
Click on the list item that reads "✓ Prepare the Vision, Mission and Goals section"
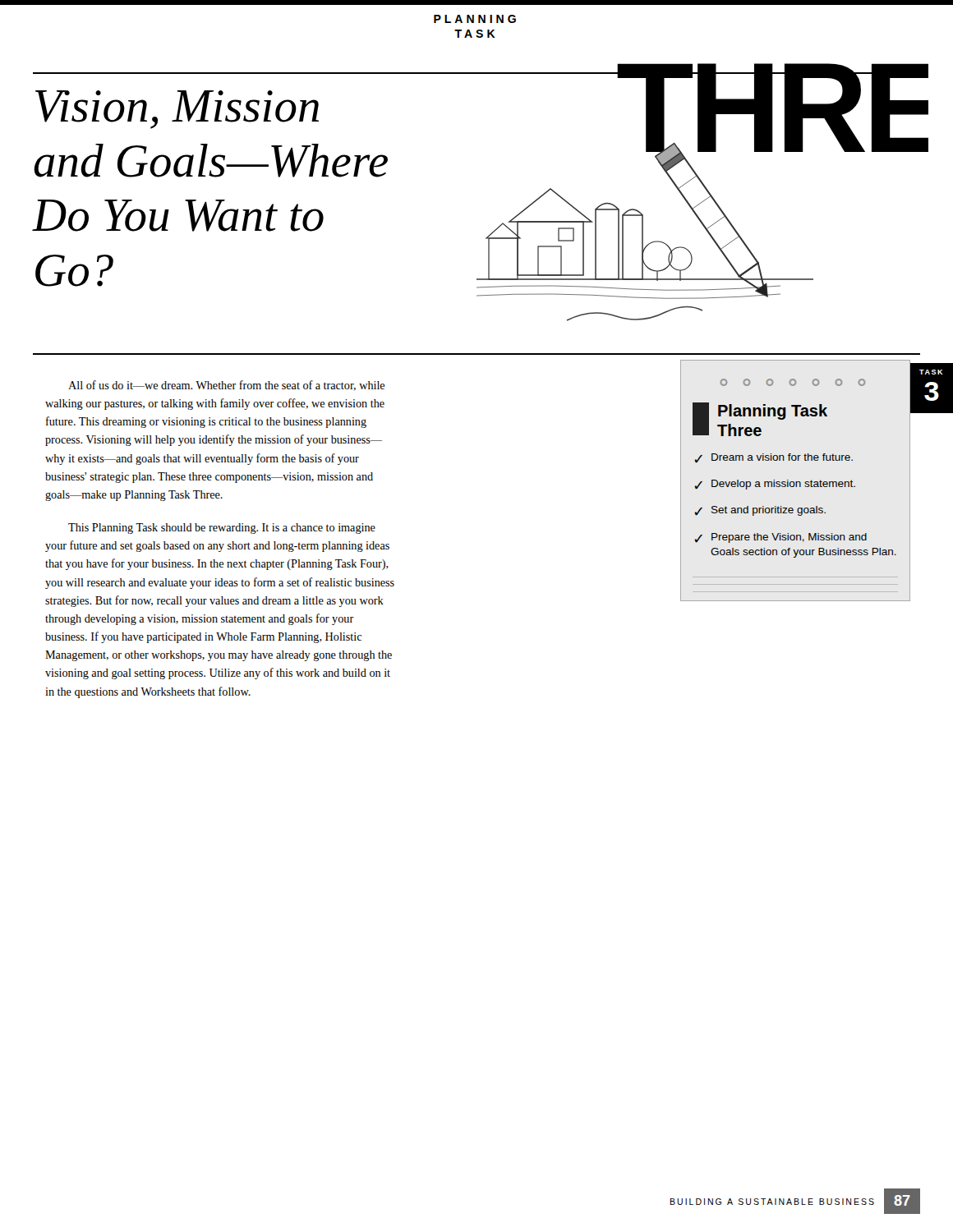point(795,544)
